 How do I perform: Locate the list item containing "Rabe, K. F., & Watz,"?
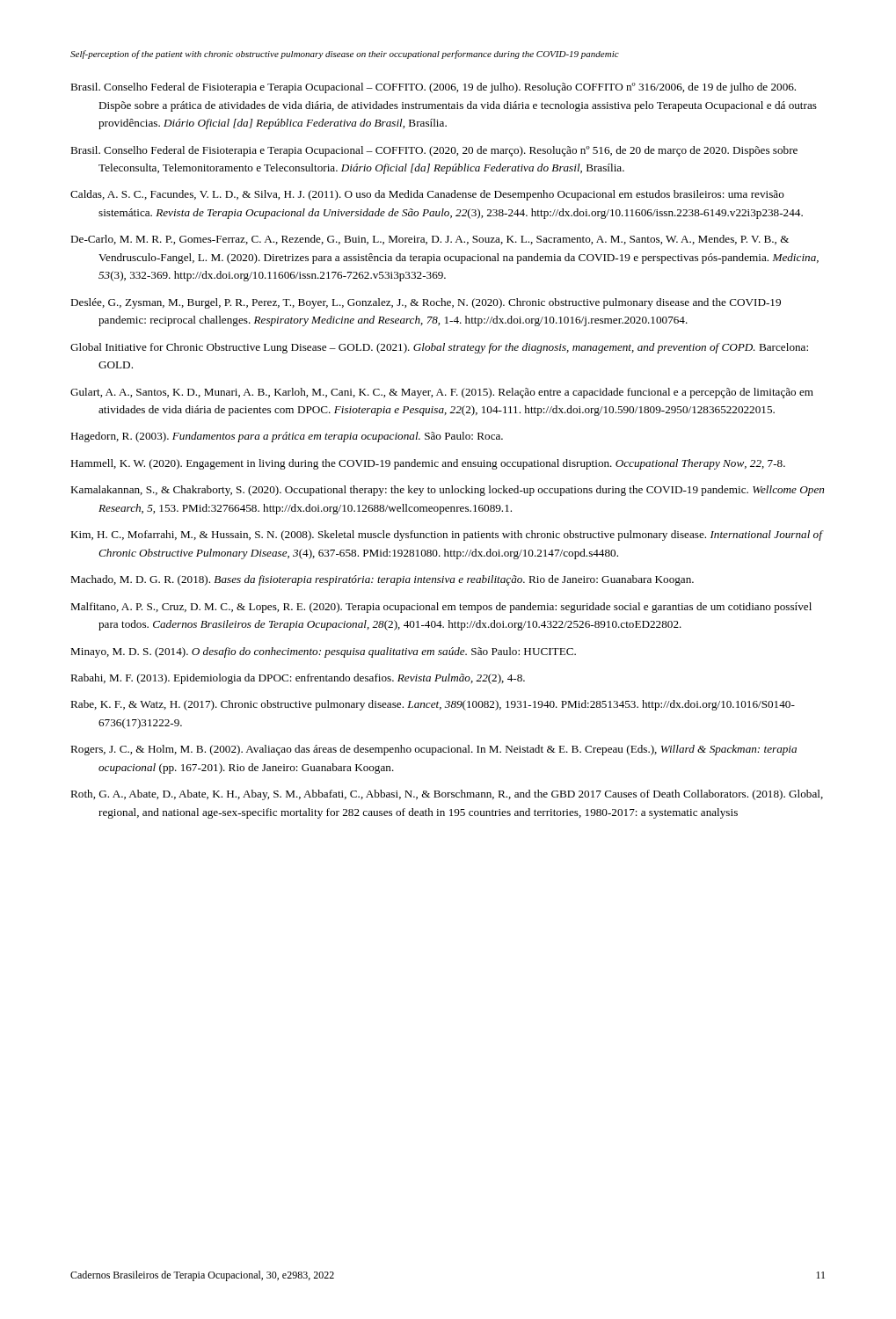432,713
